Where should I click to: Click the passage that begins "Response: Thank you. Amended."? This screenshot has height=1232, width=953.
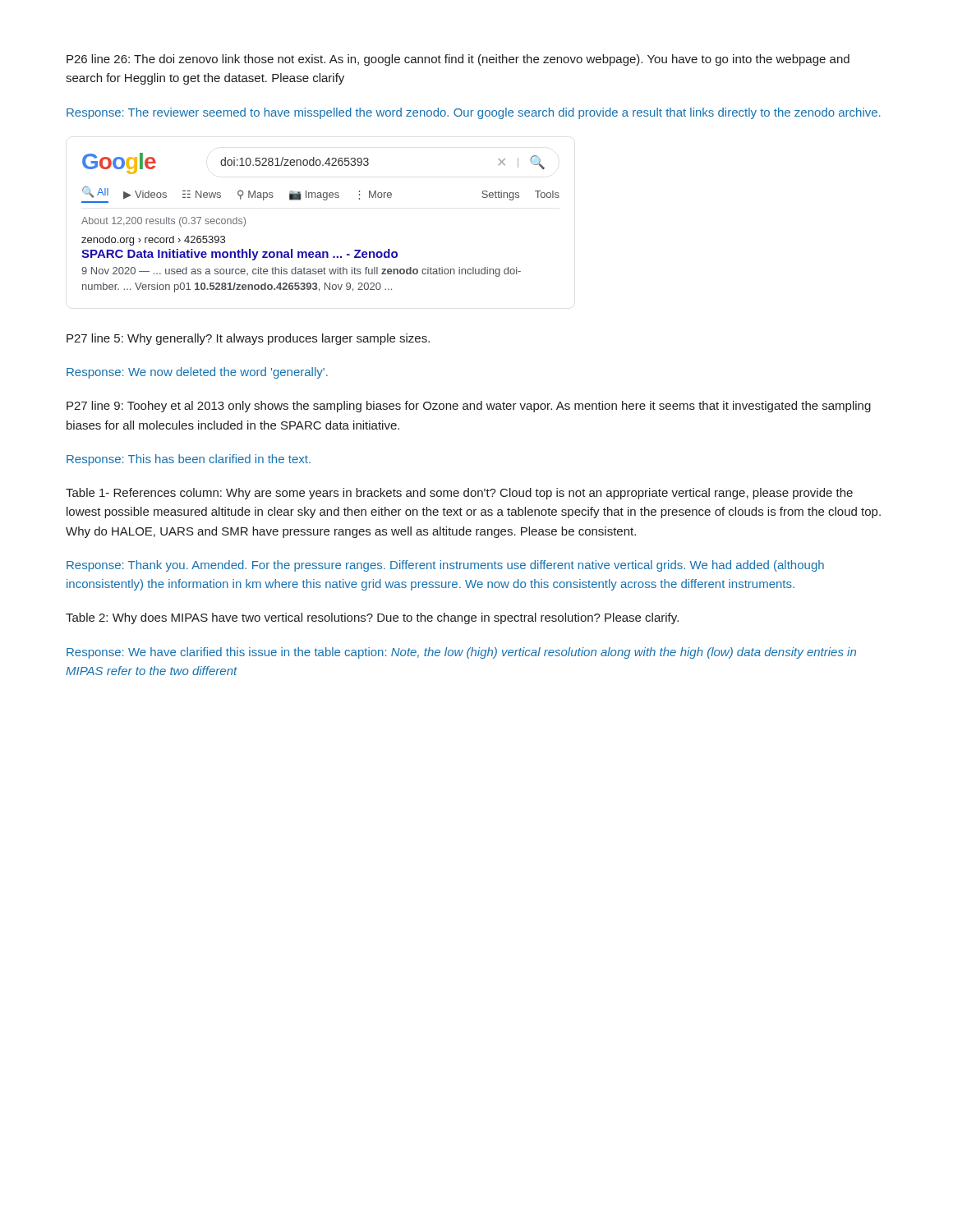click(x=445, y=574)
